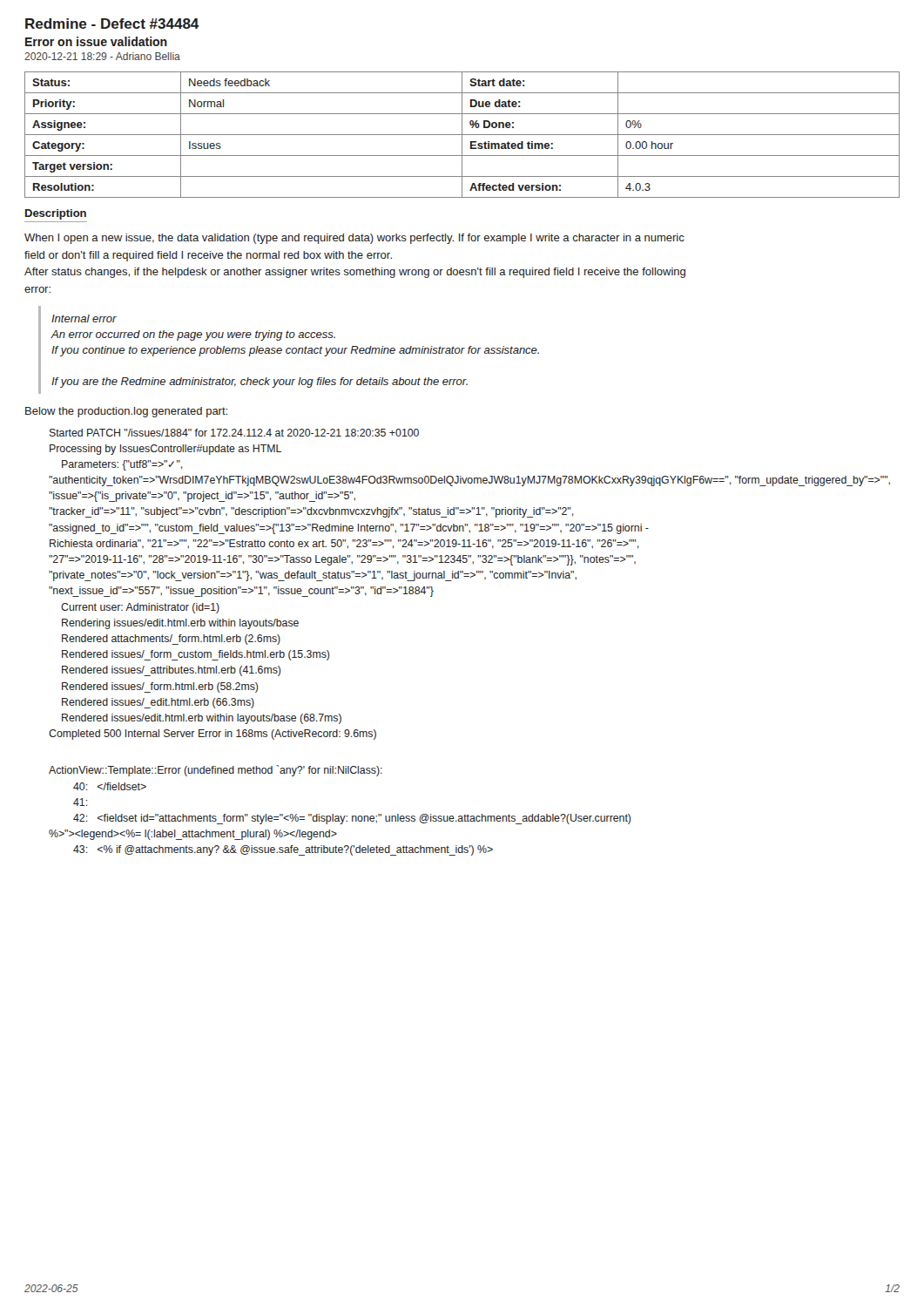
Task: Select the title containing "Redmine - Defect #34484"
Action: 112,24
